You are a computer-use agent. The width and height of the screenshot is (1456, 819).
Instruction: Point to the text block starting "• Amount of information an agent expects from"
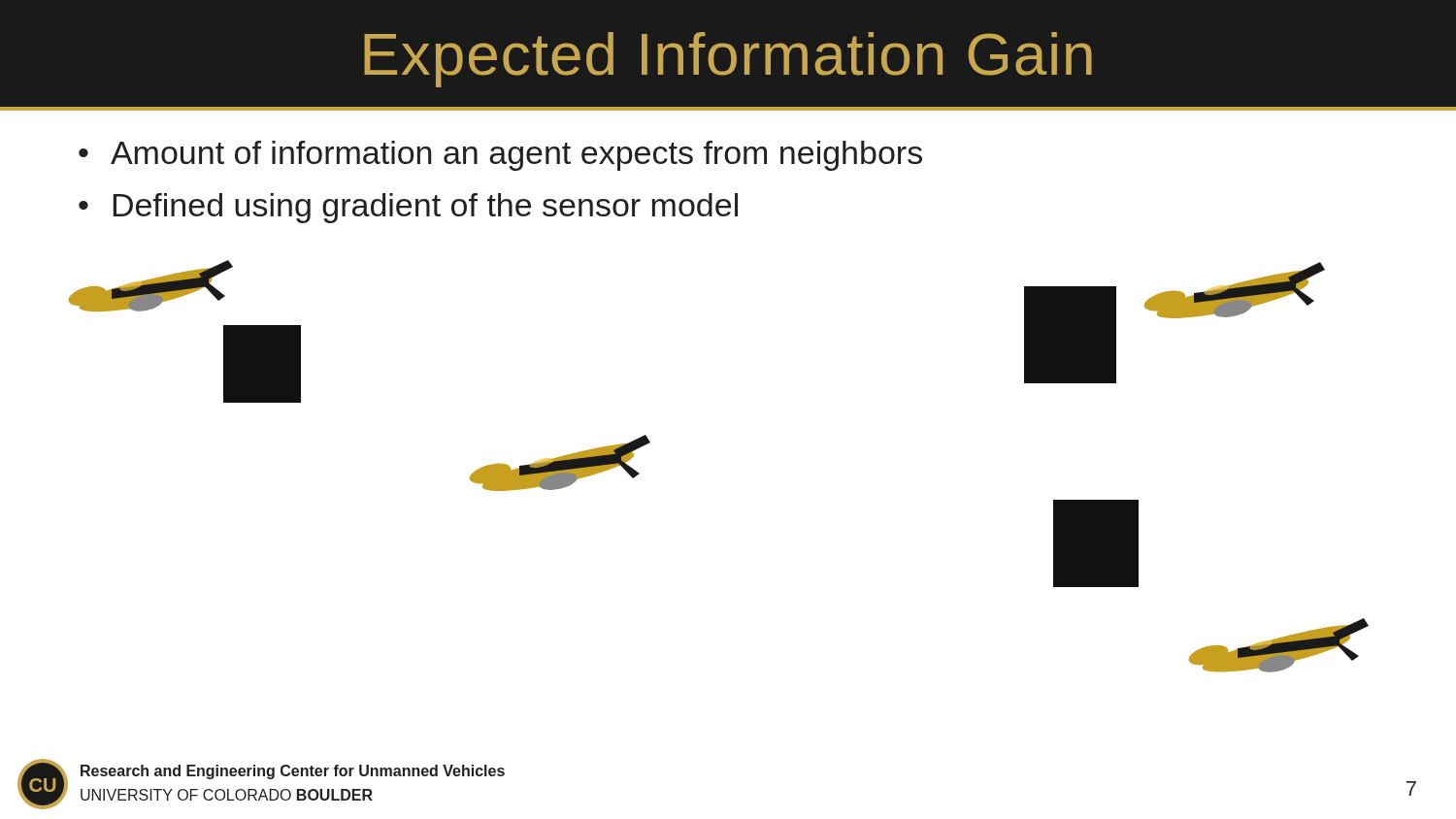click(500, 153)
